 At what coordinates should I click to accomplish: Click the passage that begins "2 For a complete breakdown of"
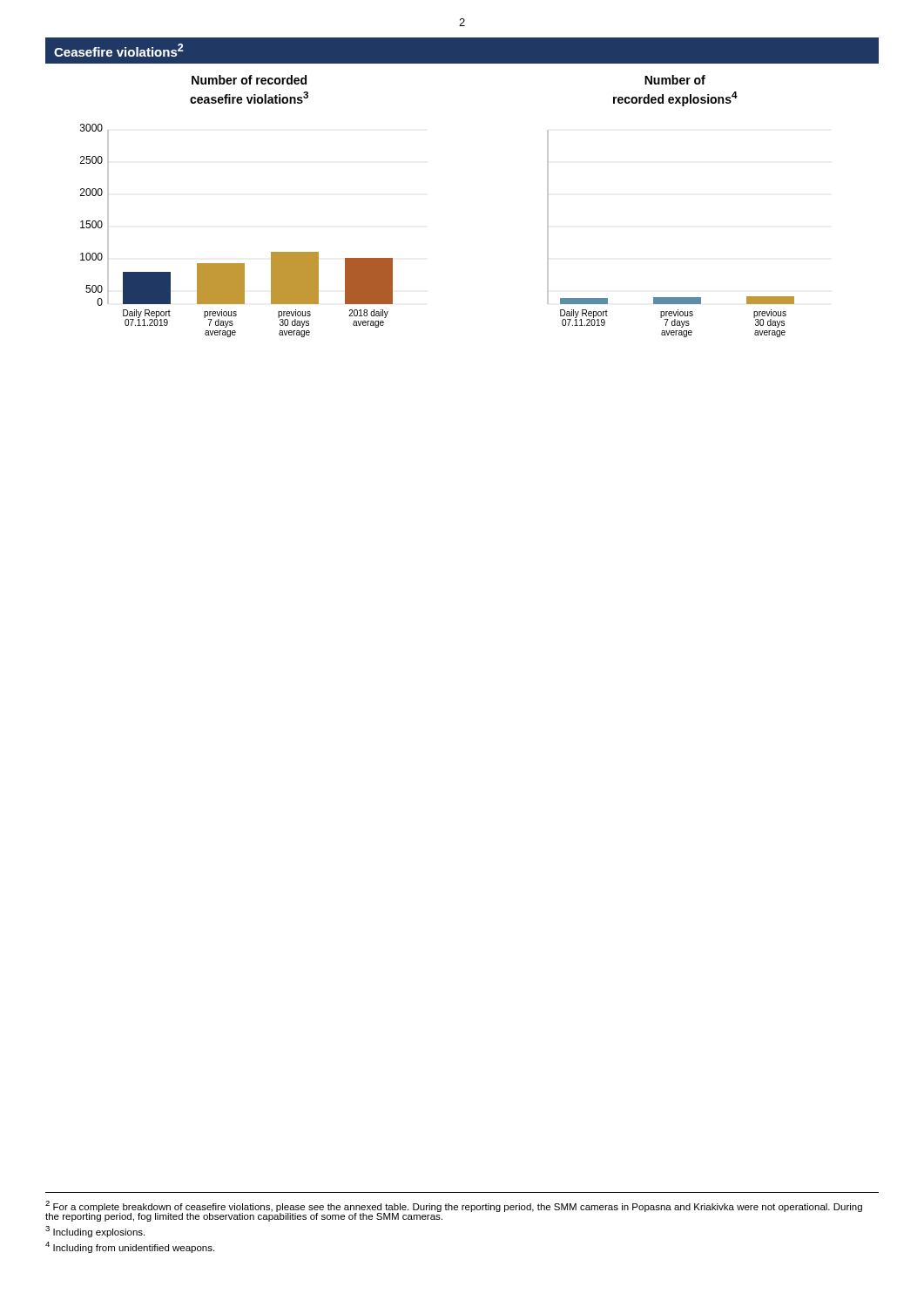[x=454, y=1210]
